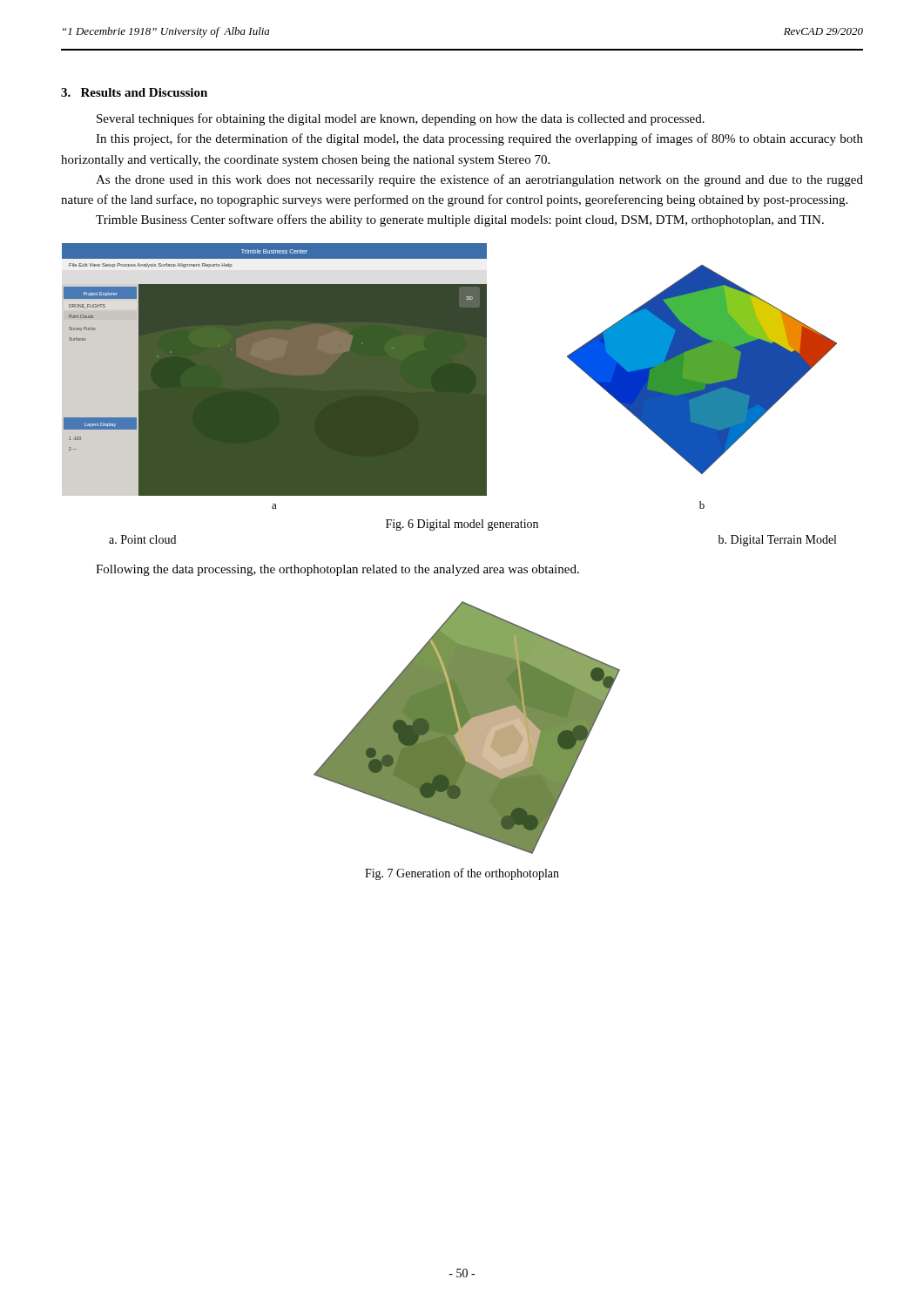The width and height of the screenshot is (924, 1307).
Task: Locate the text block containing "Trimble Business Center software offers the ability"
Action: pyautogui.click(x=462, y=220)
